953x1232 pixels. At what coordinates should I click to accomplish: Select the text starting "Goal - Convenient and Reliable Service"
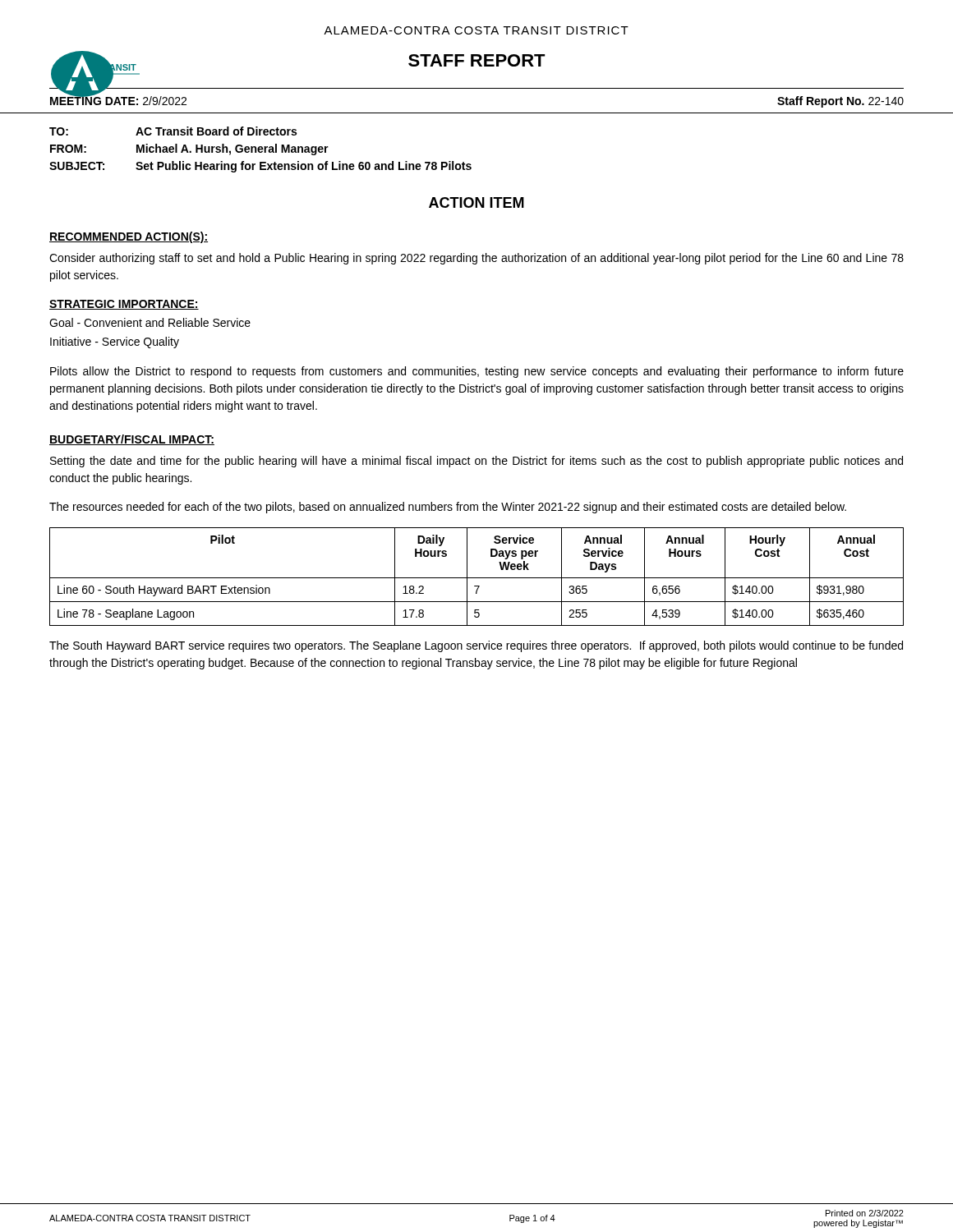point(150,323)
